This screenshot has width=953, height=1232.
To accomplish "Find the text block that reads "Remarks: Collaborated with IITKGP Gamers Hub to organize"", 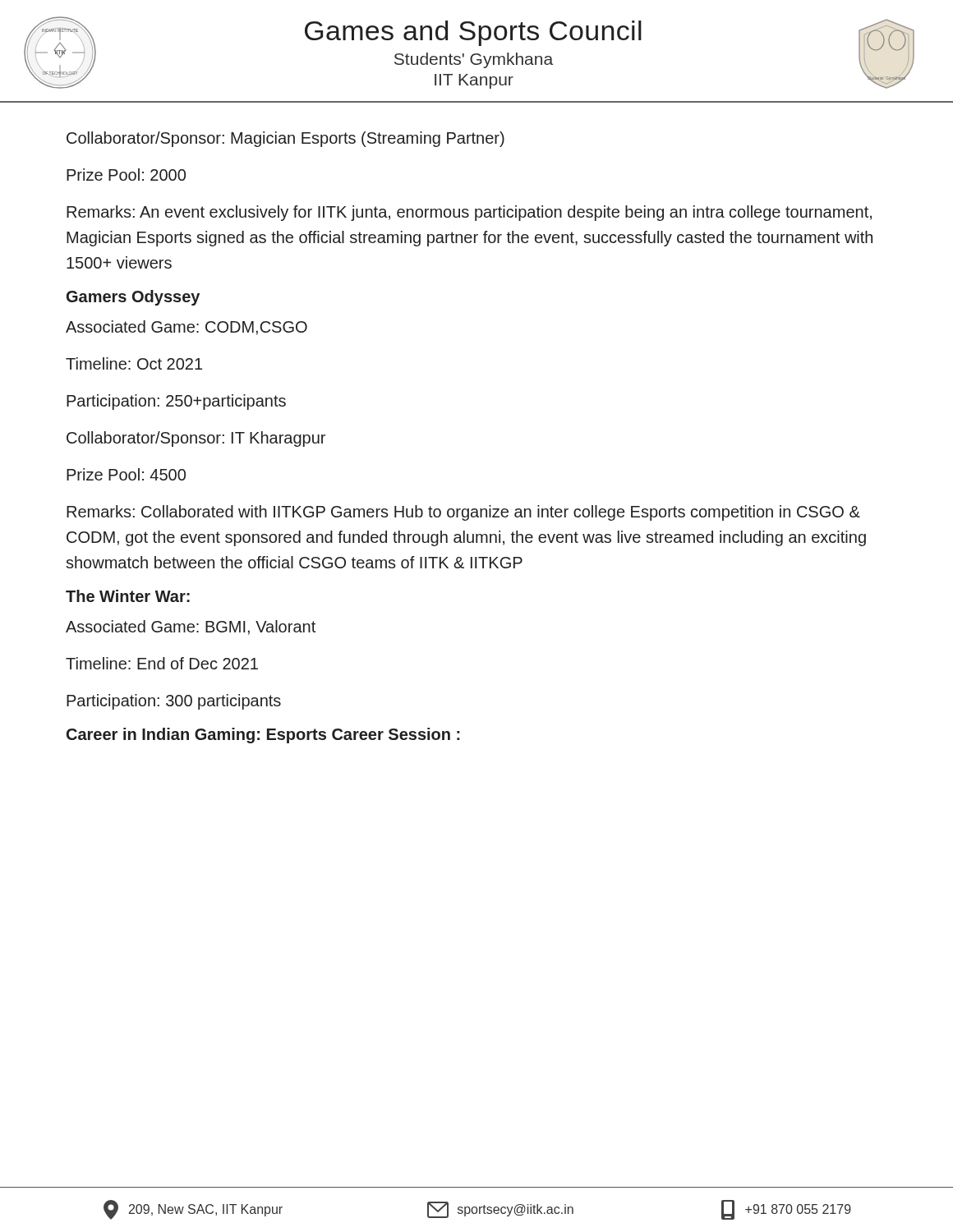I will click(466, 537).
